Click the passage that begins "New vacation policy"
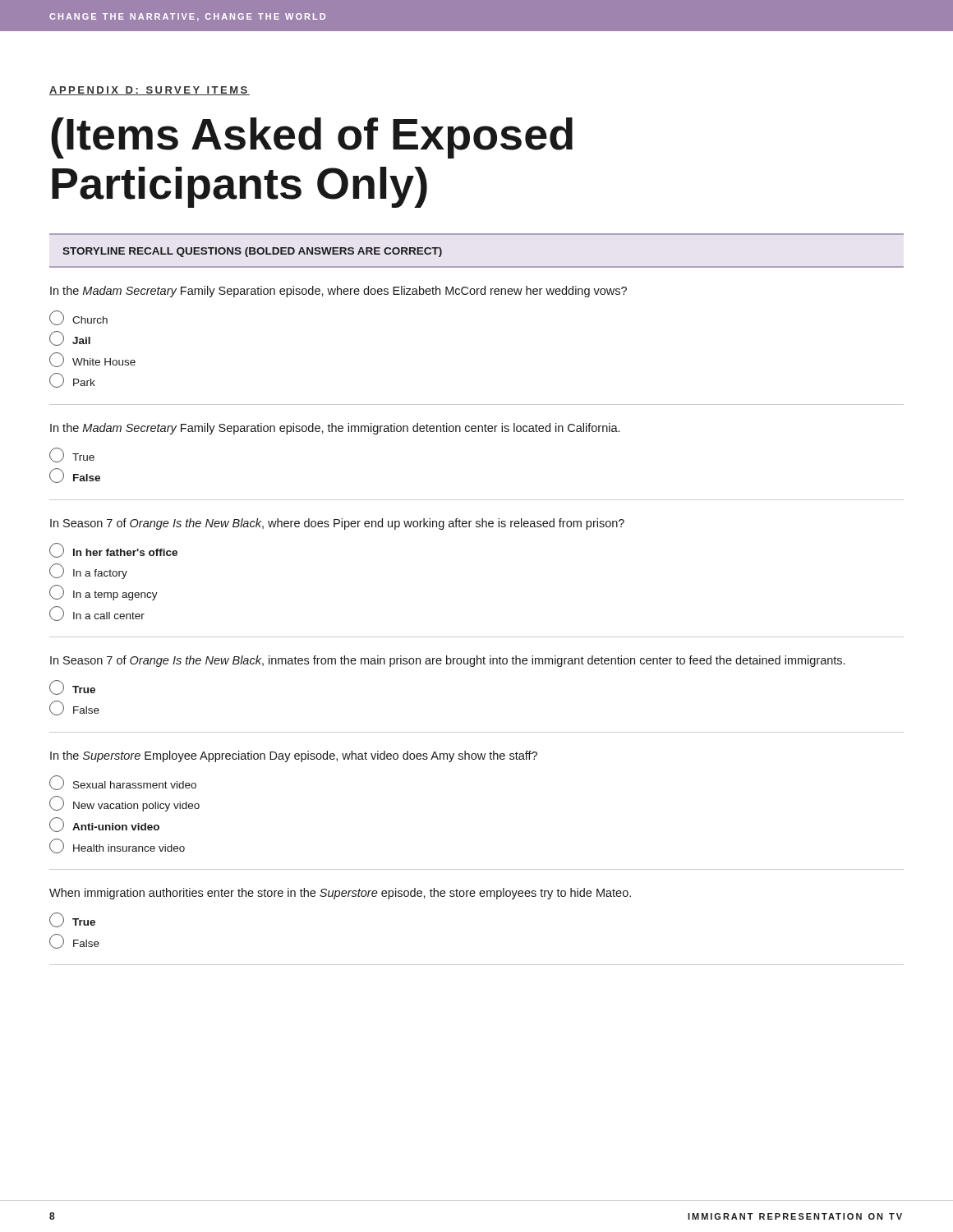This screenshot has width=953, height=1232. (125, 805)
